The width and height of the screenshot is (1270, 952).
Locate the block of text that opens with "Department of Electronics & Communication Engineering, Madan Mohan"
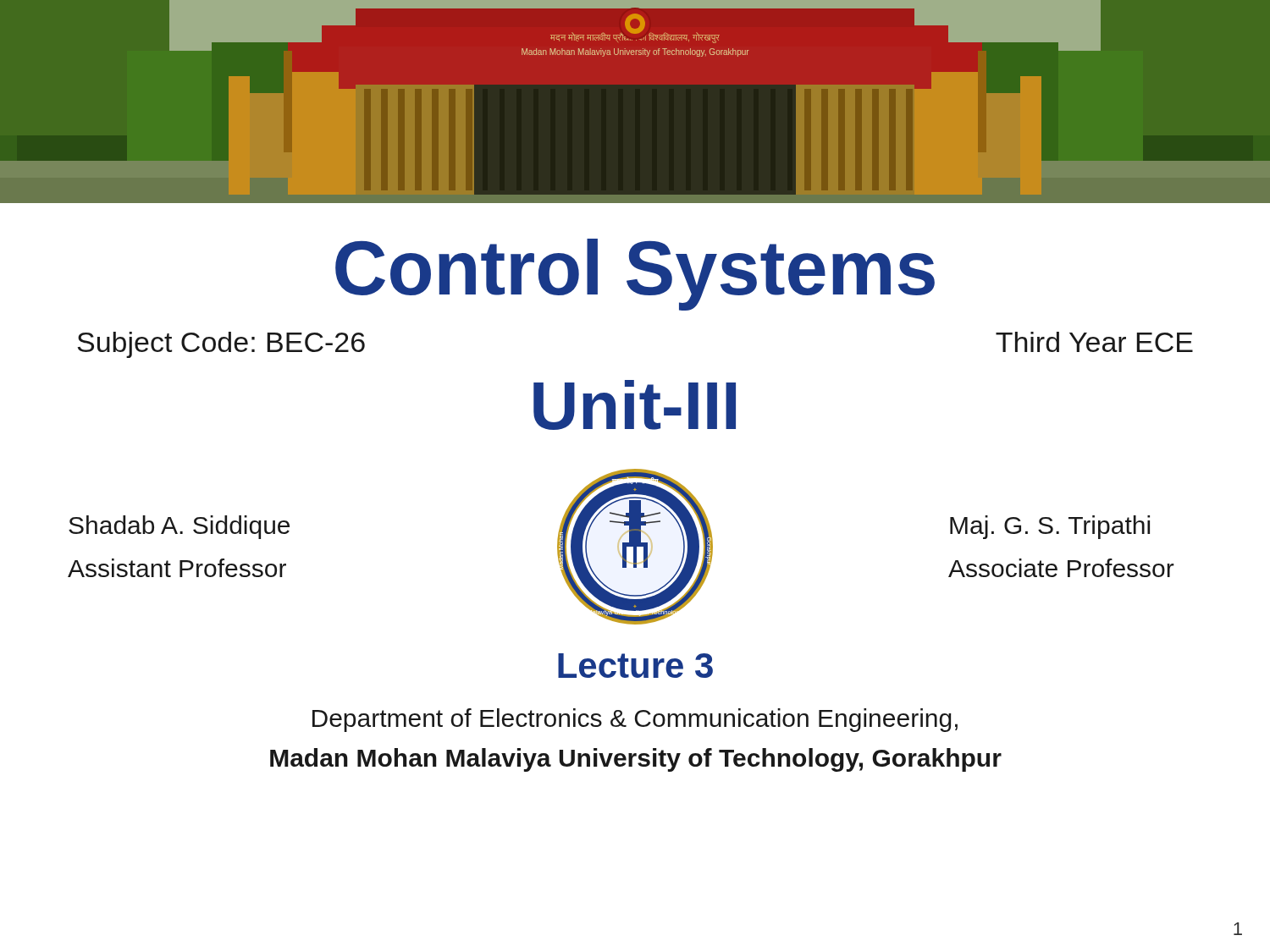click(x=635, y=738)
